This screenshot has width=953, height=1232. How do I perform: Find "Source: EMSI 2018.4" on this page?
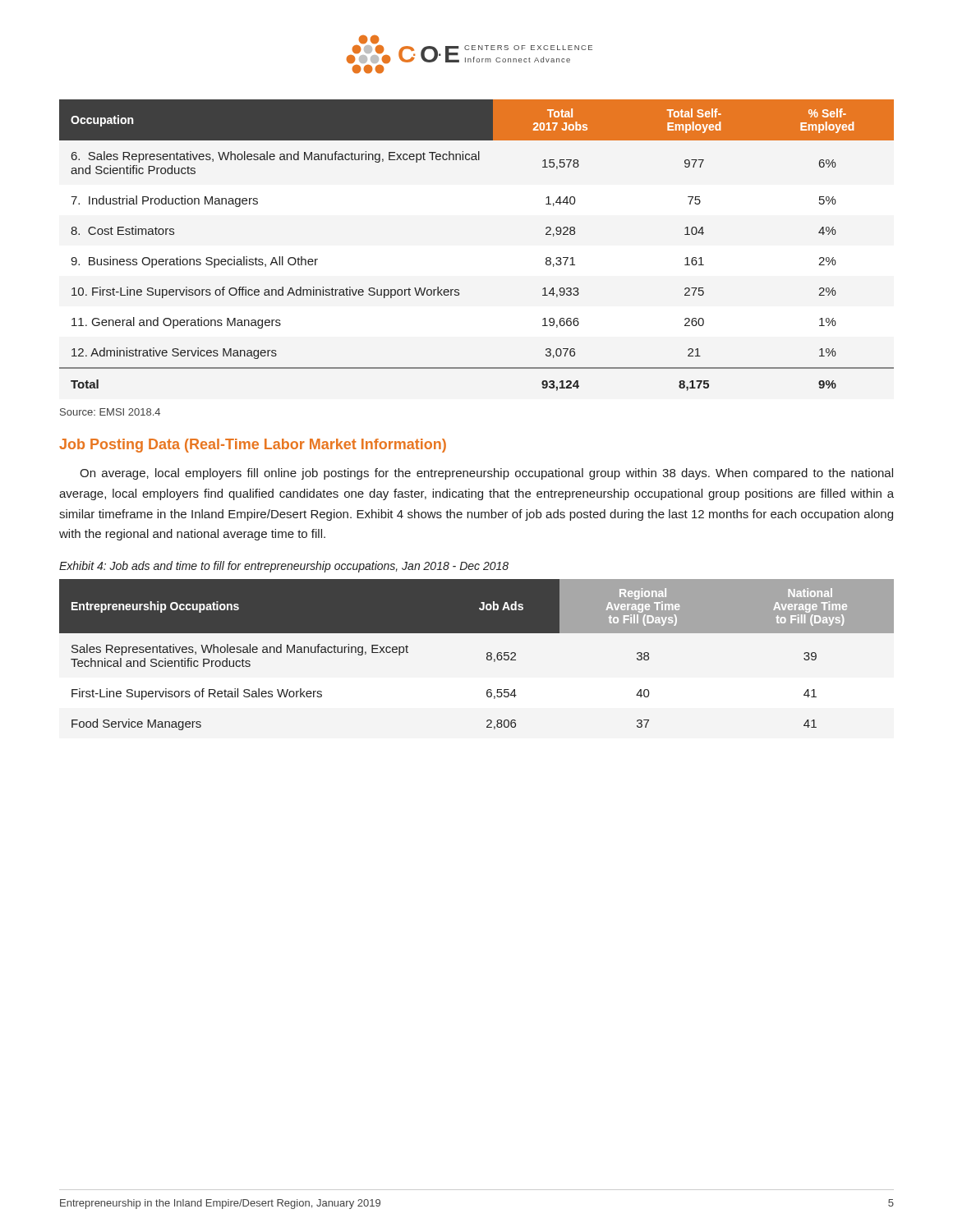(110, 412)
